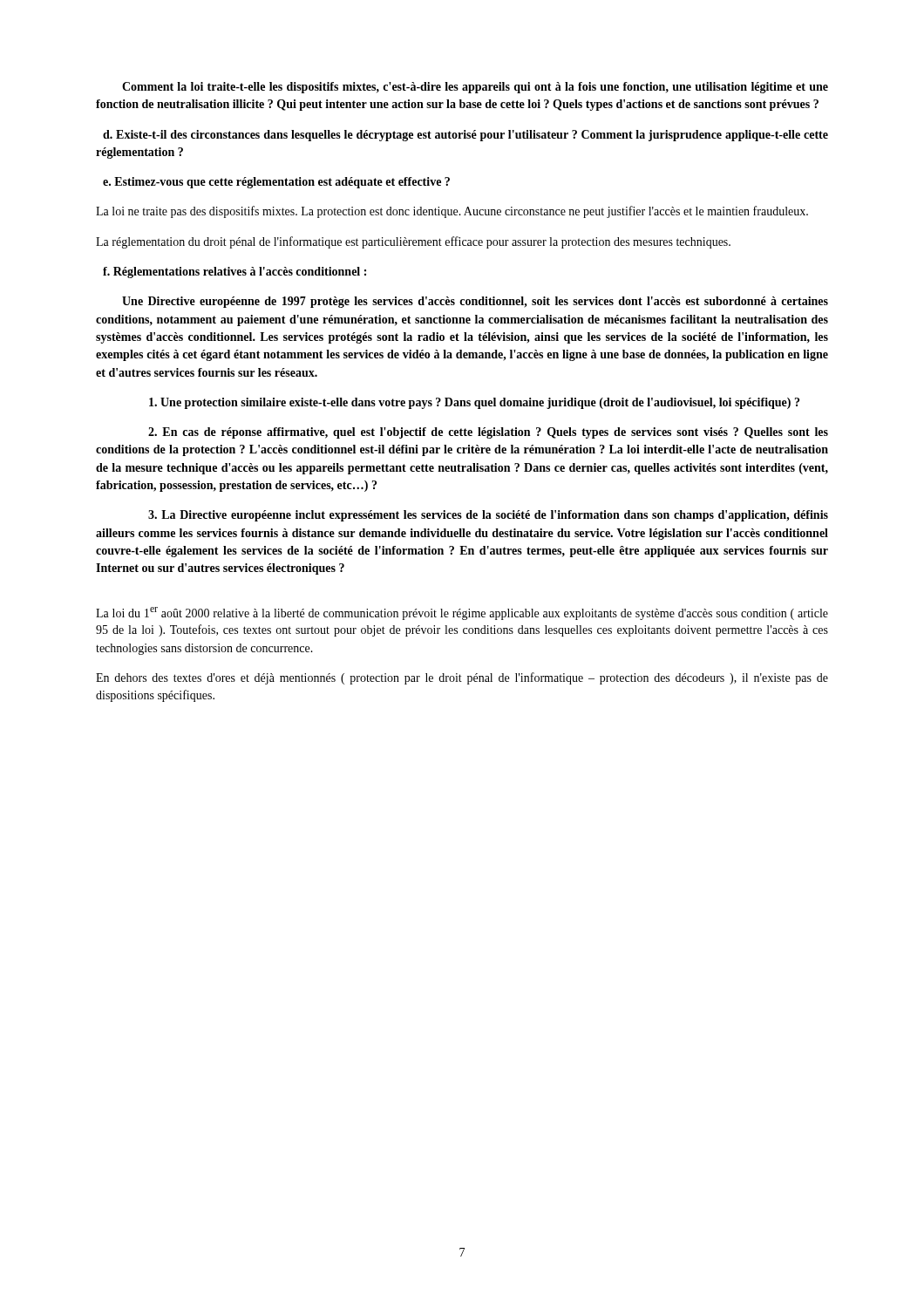The height and width of the screenshot is (1308, 924).
Task: Find the text block that says "La Directive européenne"
Action: pos(462,542)
